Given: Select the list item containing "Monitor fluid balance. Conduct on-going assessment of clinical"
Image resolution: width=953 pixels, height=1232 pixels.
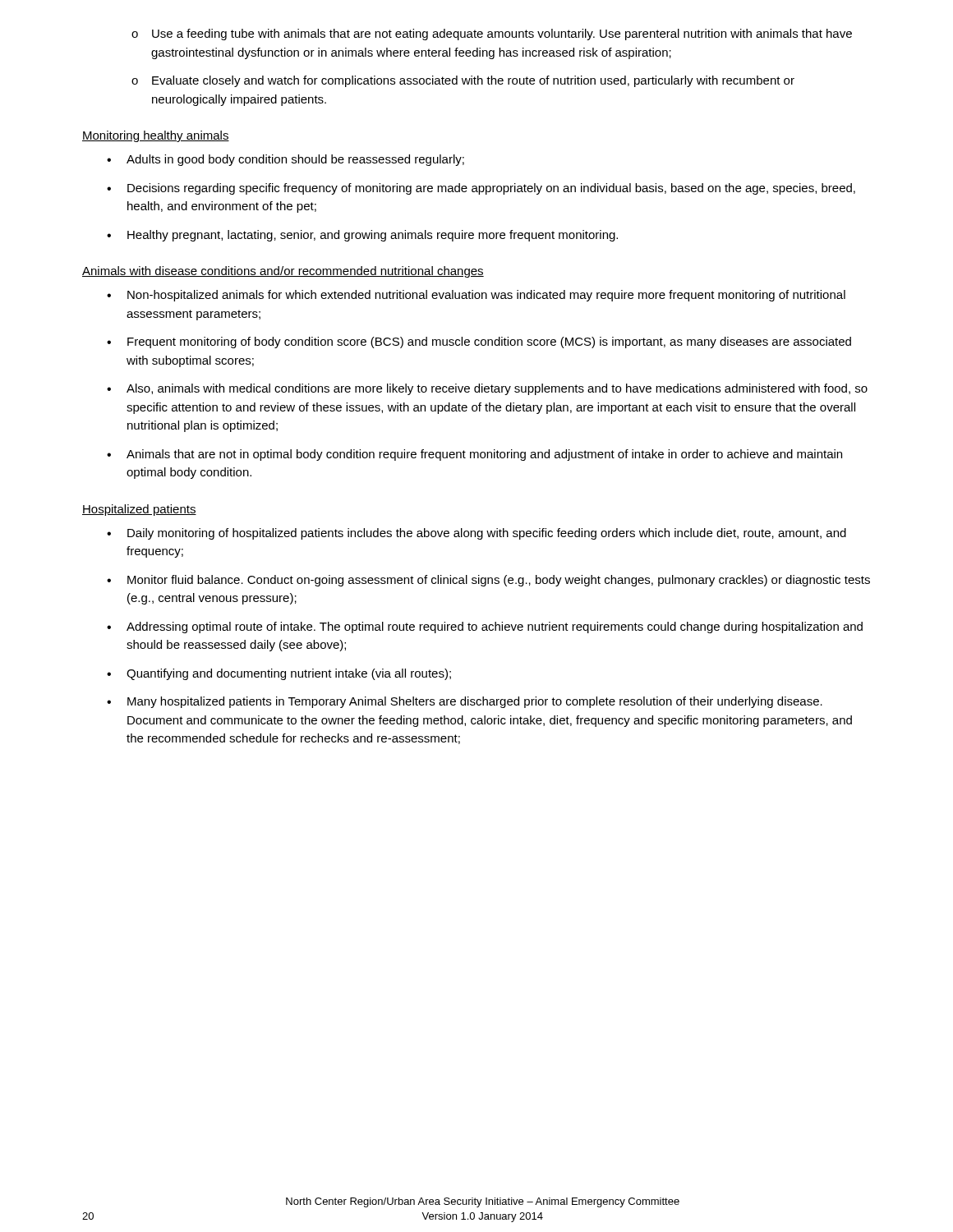Looking at the screenshot, I should click(498, 588).
